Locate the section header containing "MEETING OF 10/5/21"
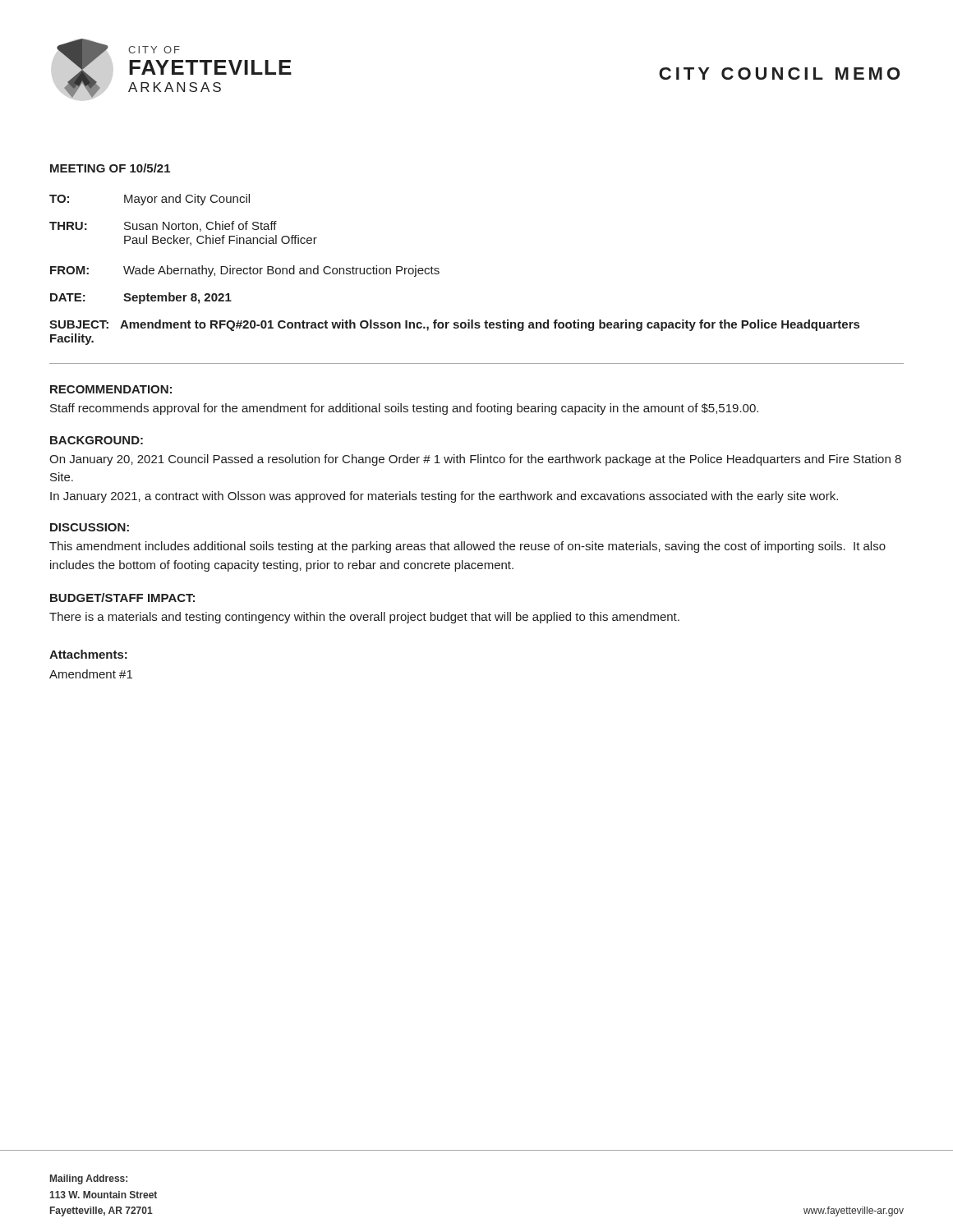 point(110,168)
